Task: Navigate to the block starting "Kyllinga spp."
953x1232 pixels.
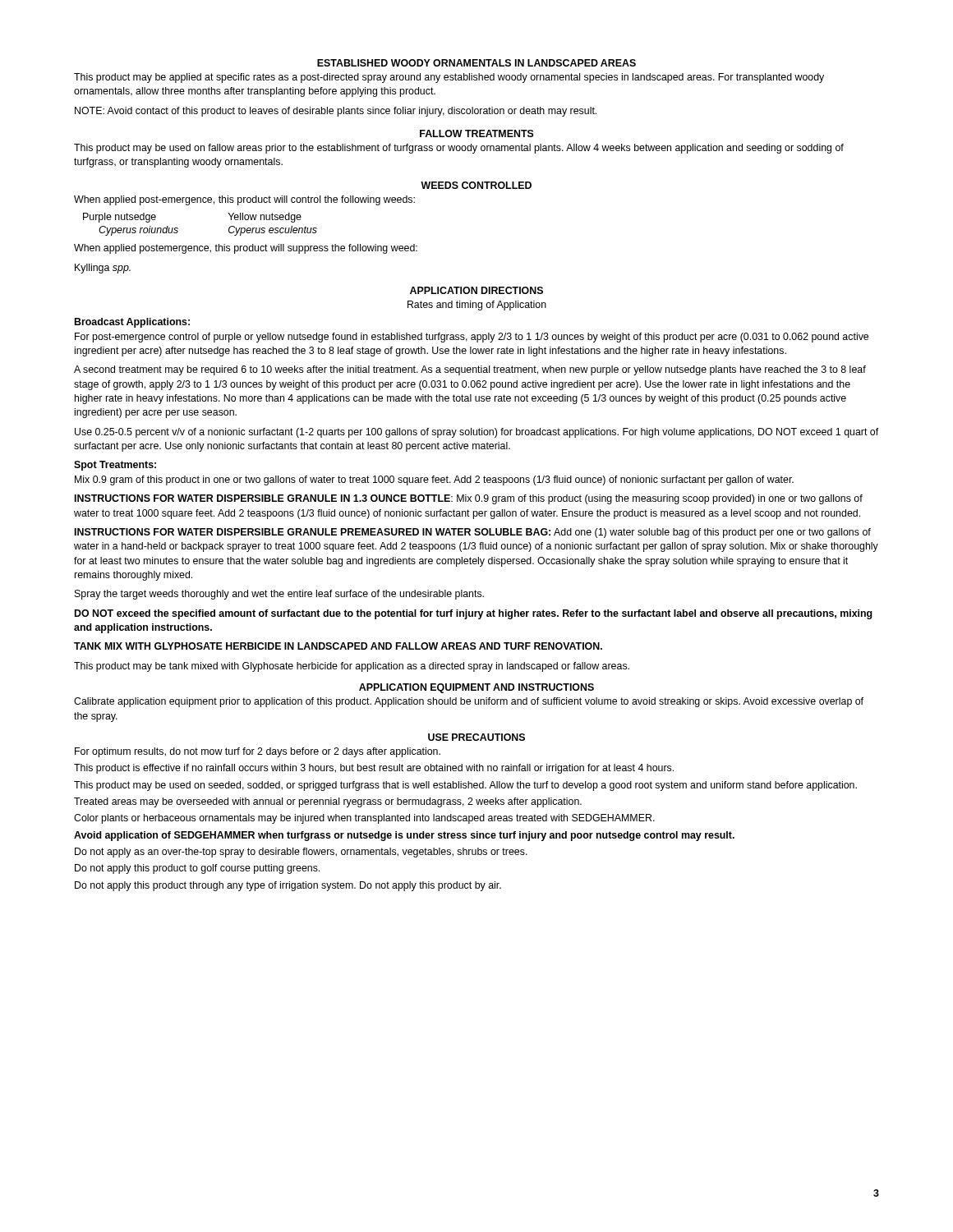Action: [x=103, y=267]
